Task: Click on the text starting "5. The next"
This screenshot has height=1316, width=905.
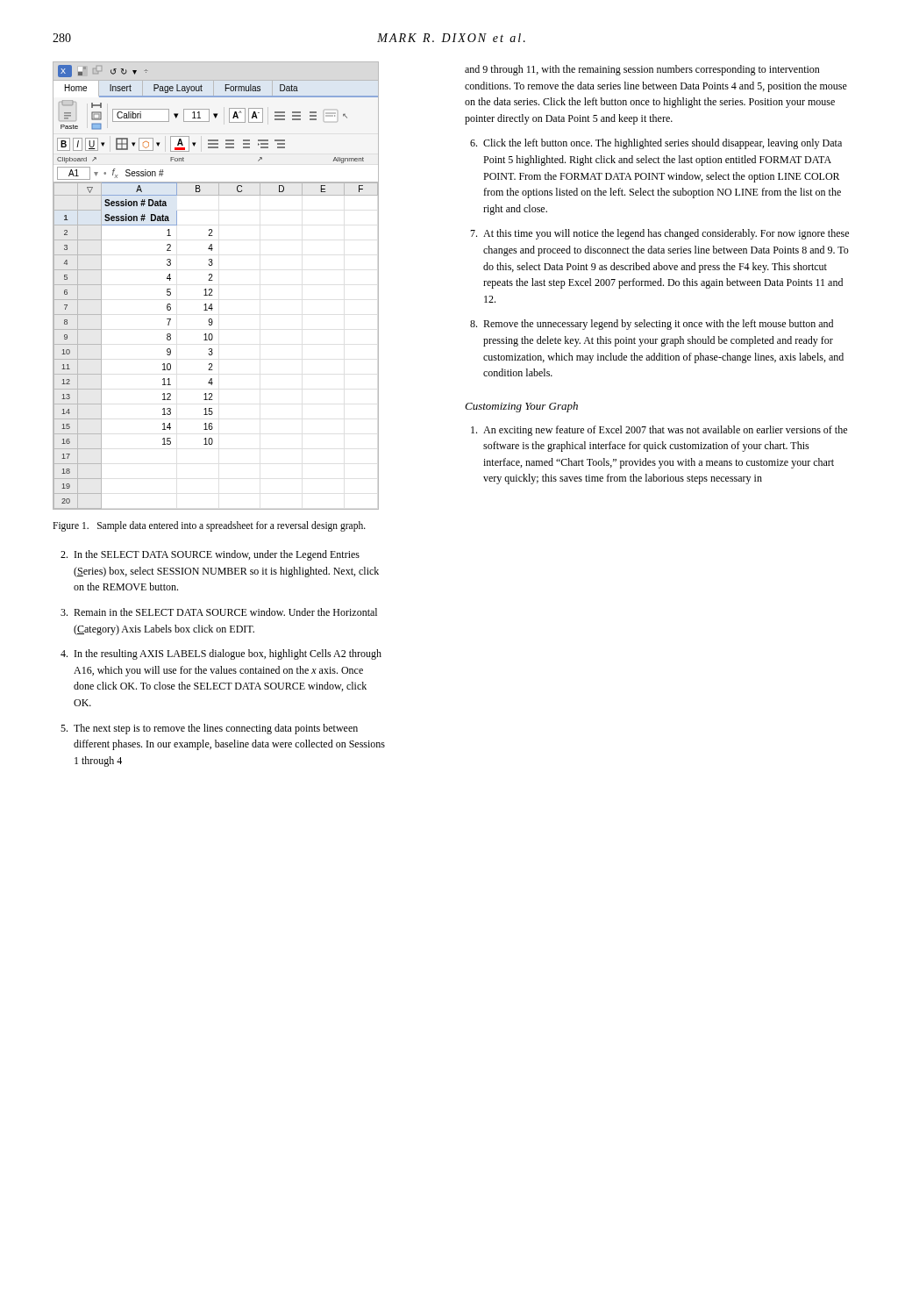Action: [x=219, y=744]
